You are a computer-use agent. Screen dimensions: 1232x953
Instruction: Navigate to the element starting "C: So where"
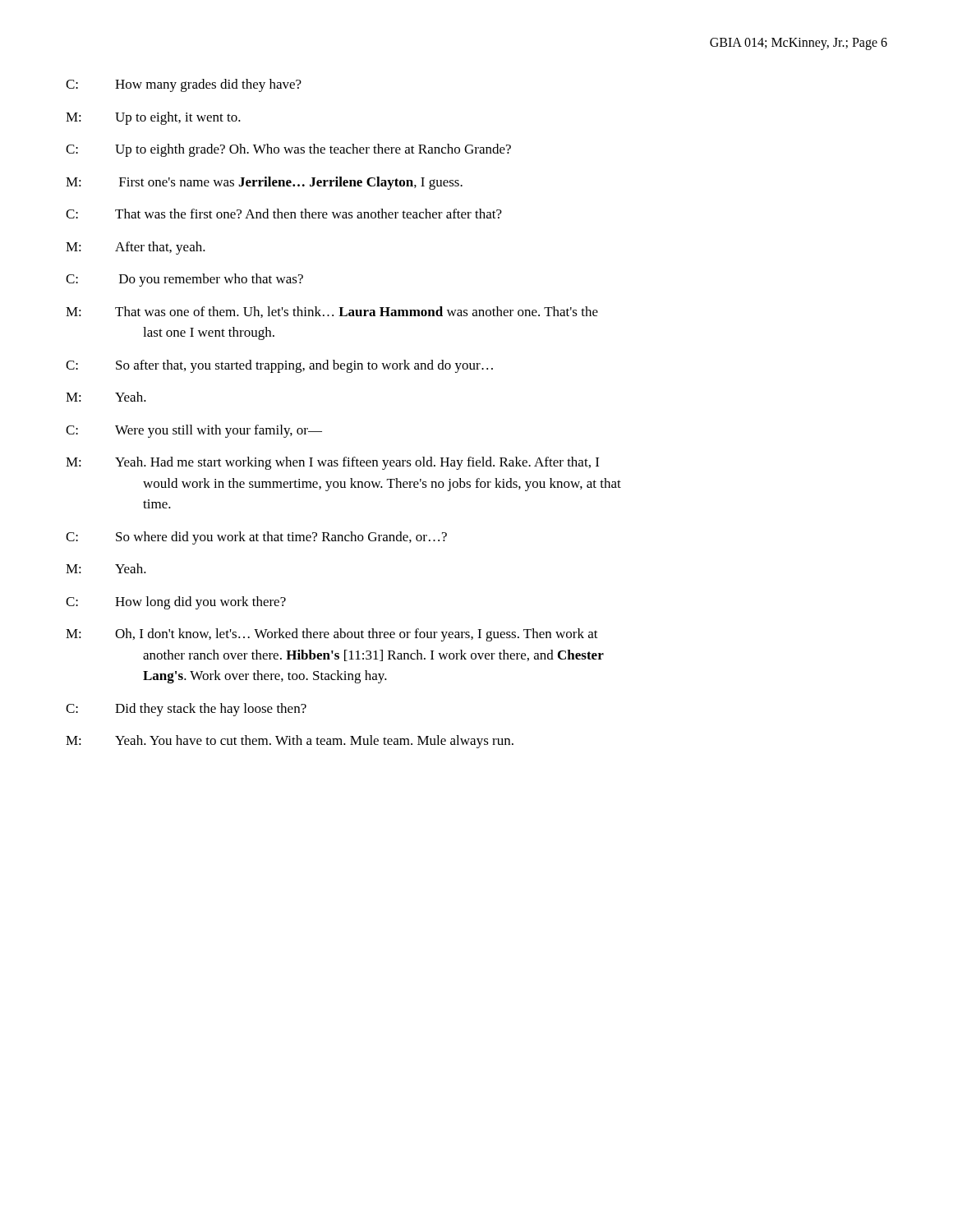256,538
